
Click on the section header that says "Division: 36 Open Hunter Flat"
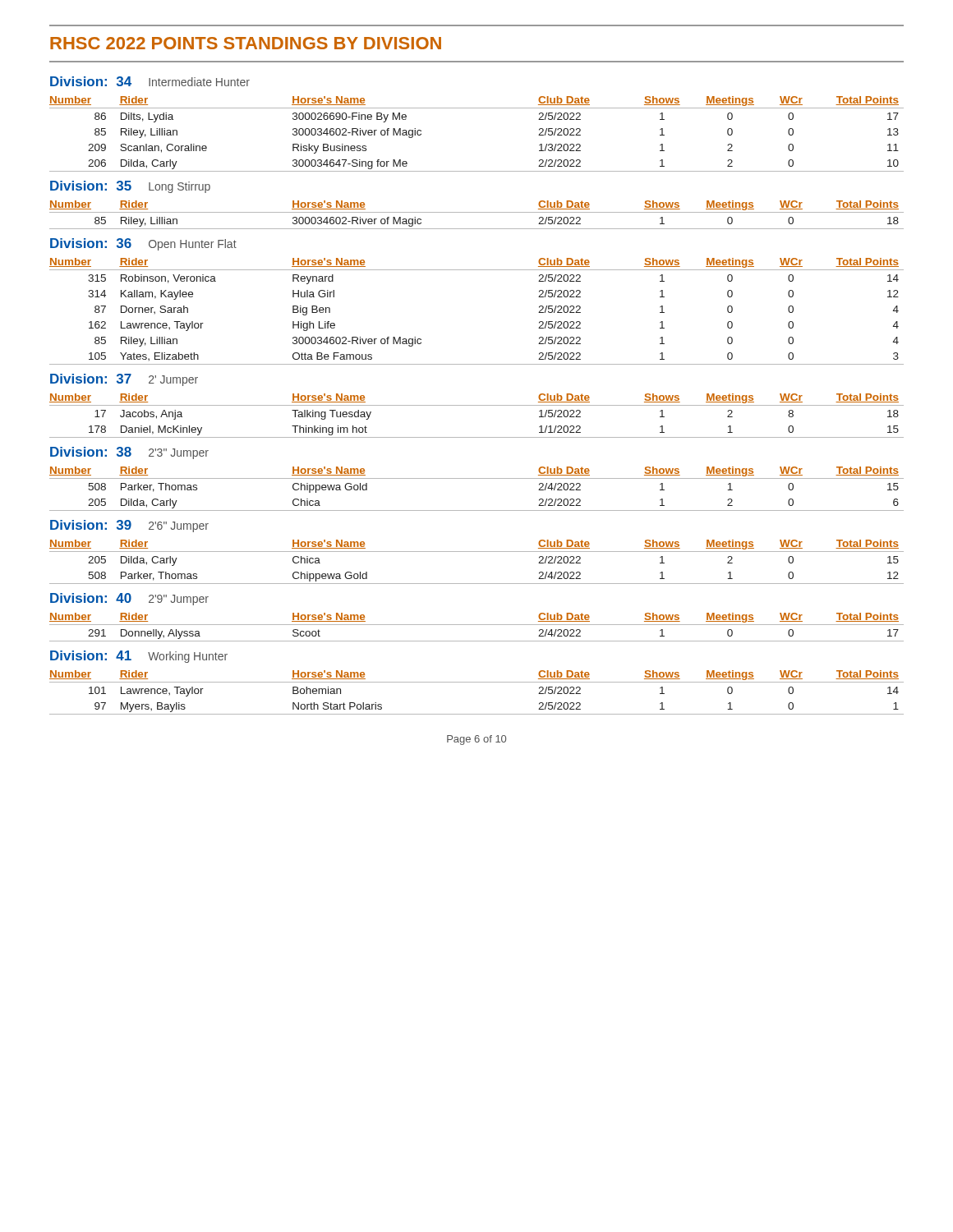pos(143,244)
